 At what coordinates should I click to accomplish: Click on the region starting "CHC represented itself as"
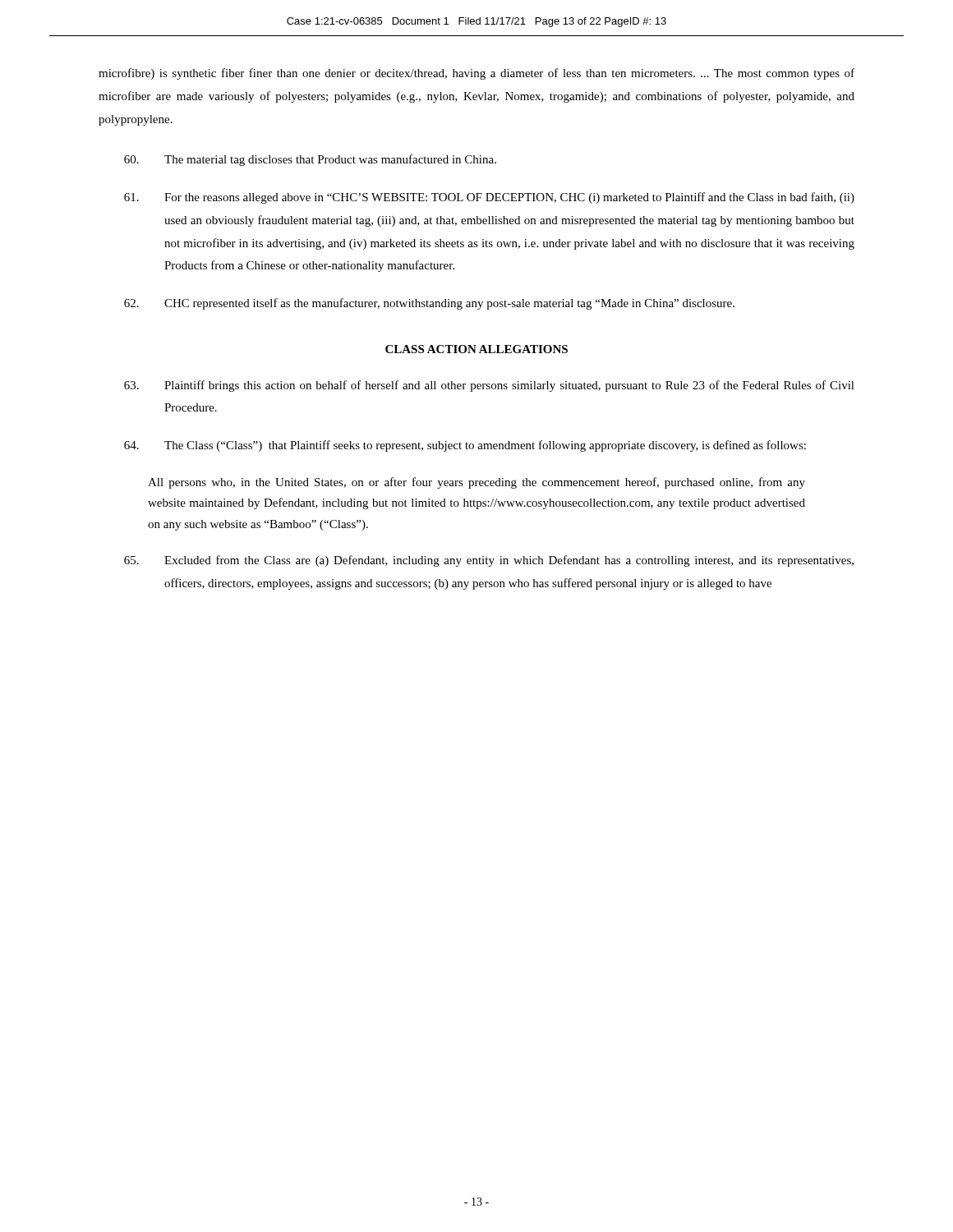coord(476,304)
